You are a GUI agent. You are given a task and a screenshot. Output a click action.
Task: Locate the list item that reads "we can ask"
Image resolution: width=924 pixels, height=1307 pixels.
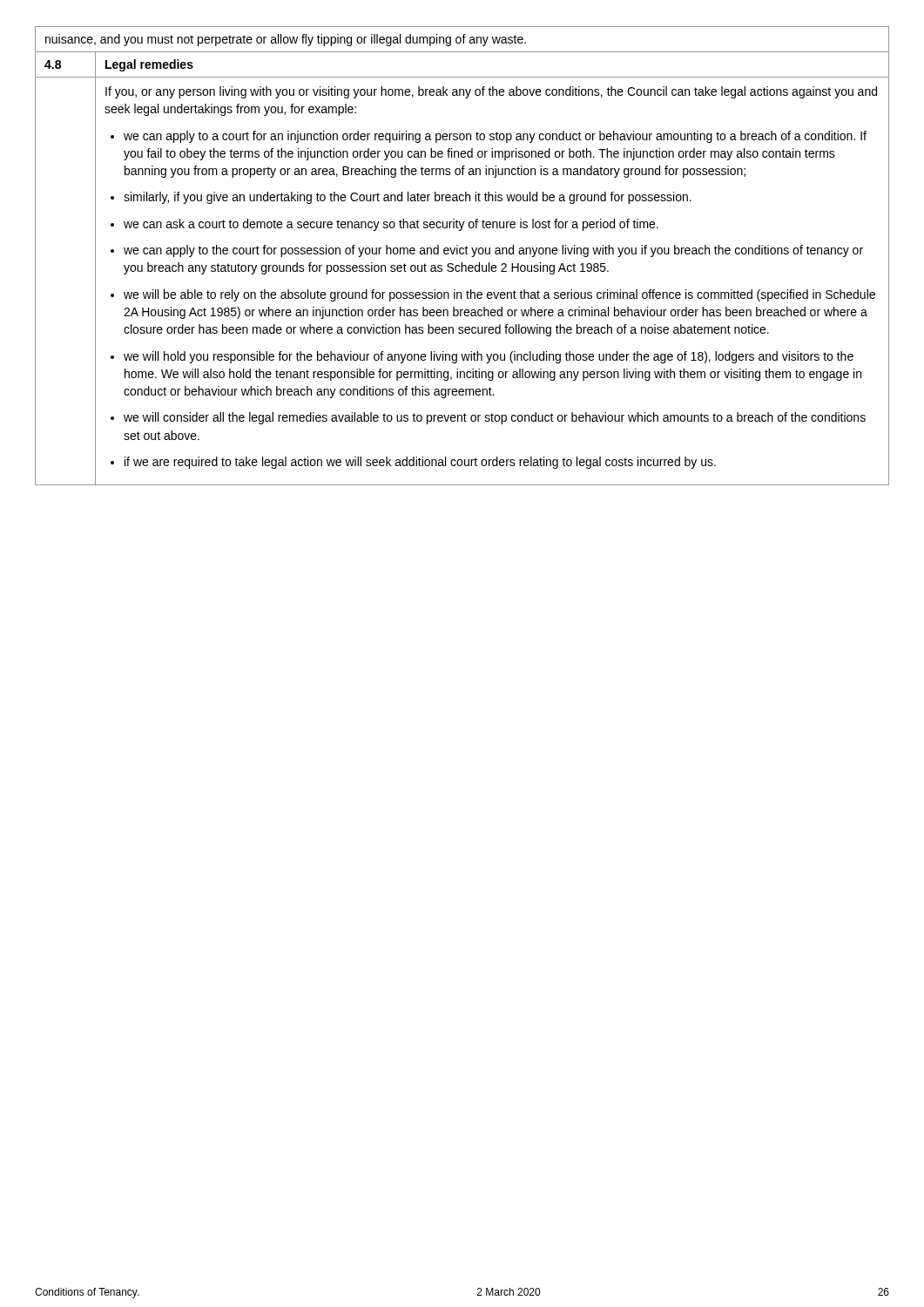pyautogui.click(x=391, y=224)
